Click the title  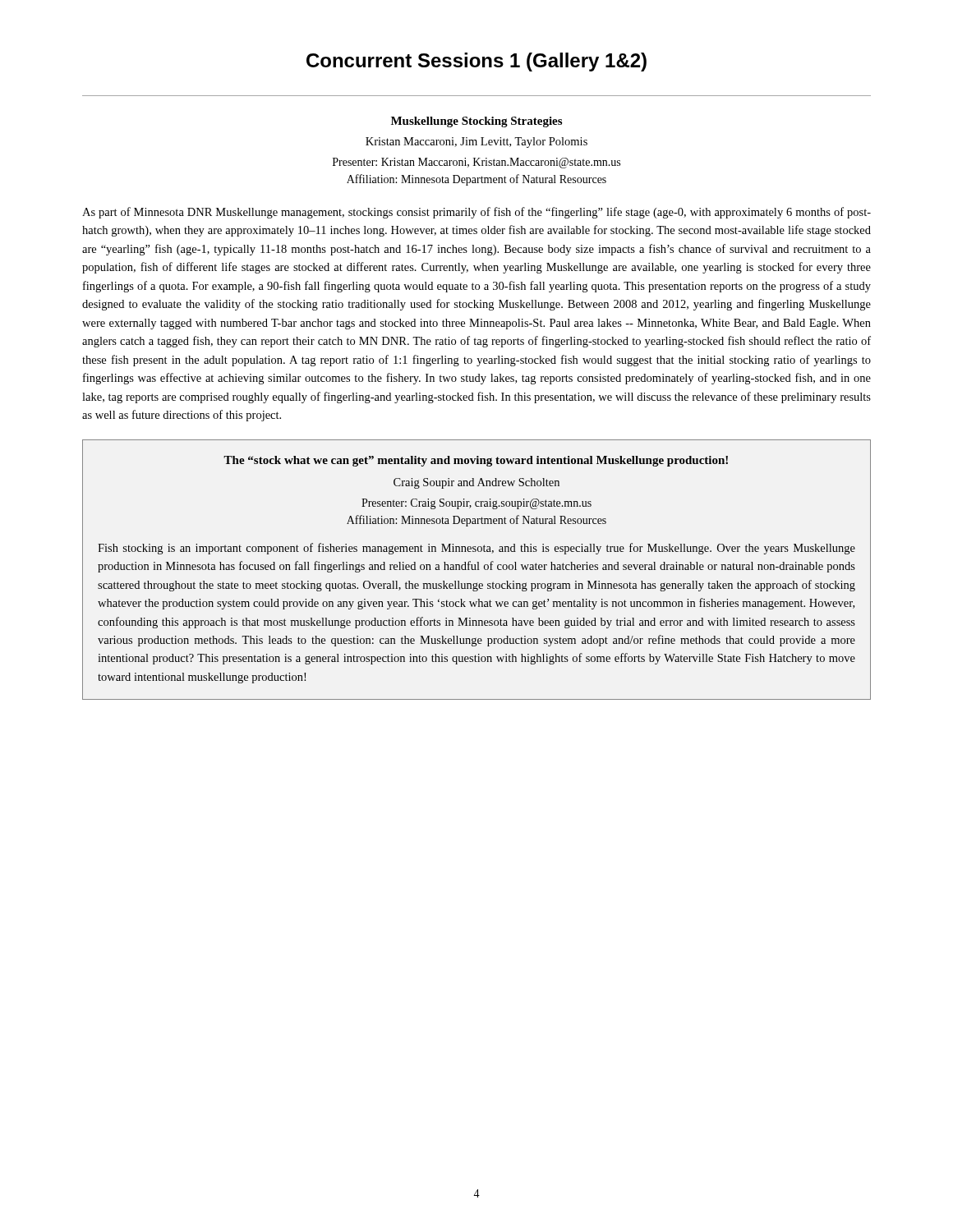(476, 61)
